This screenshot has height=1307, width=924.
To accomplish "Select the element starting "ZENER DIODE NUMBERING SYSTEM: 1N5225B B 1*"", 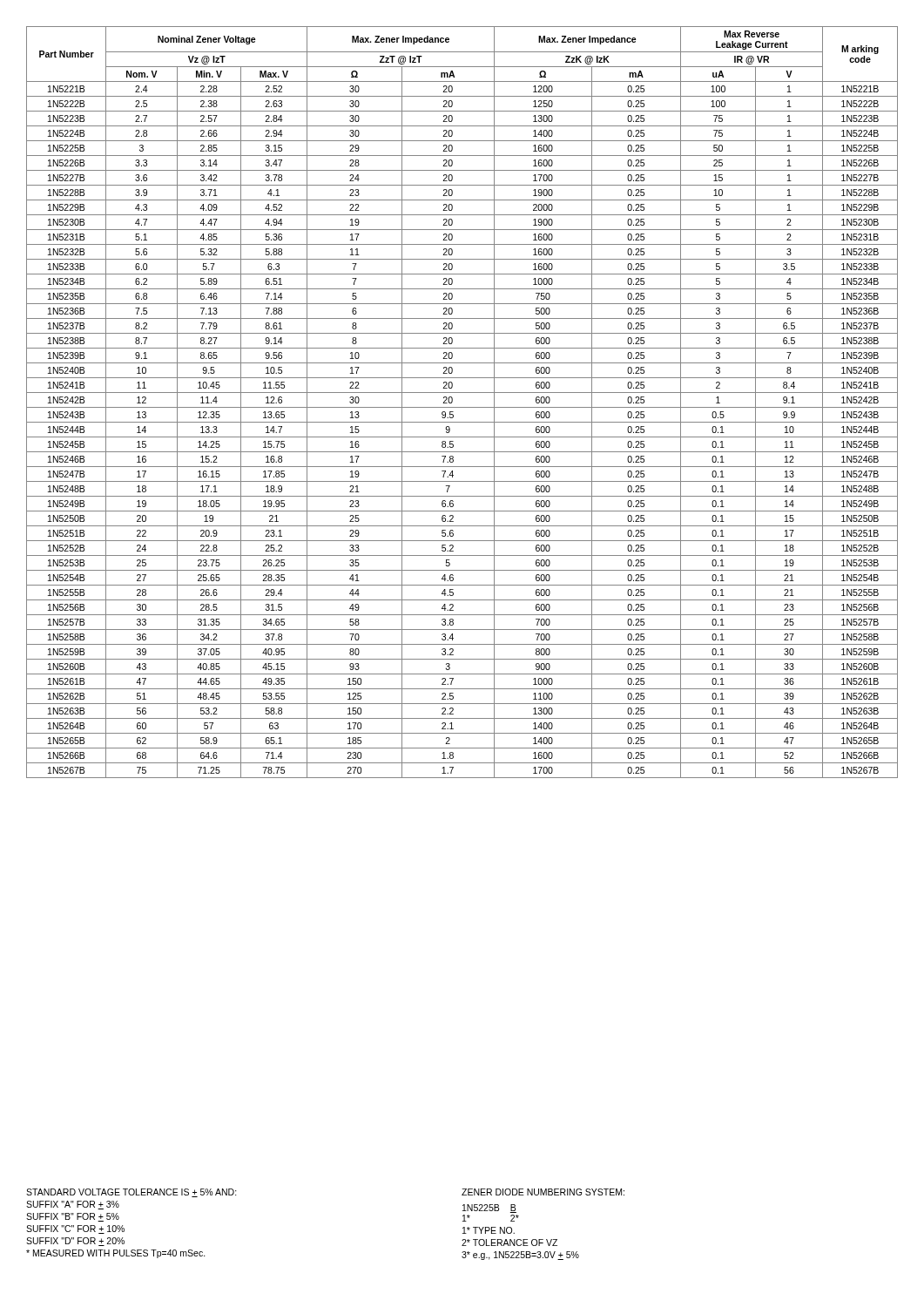I will [543, 1192].
